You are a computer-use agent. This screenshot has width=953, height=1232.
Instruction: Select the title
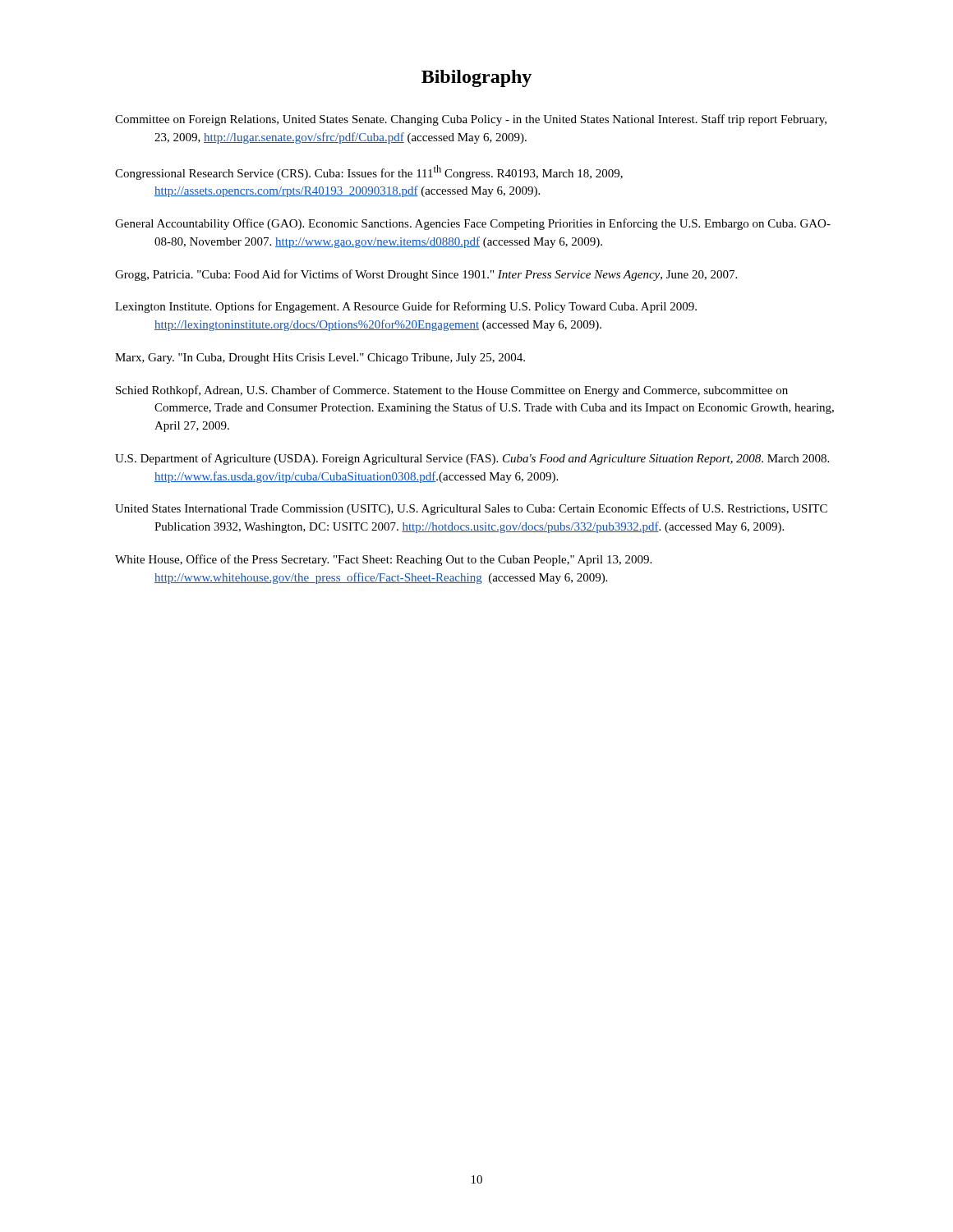pos(476,77)
